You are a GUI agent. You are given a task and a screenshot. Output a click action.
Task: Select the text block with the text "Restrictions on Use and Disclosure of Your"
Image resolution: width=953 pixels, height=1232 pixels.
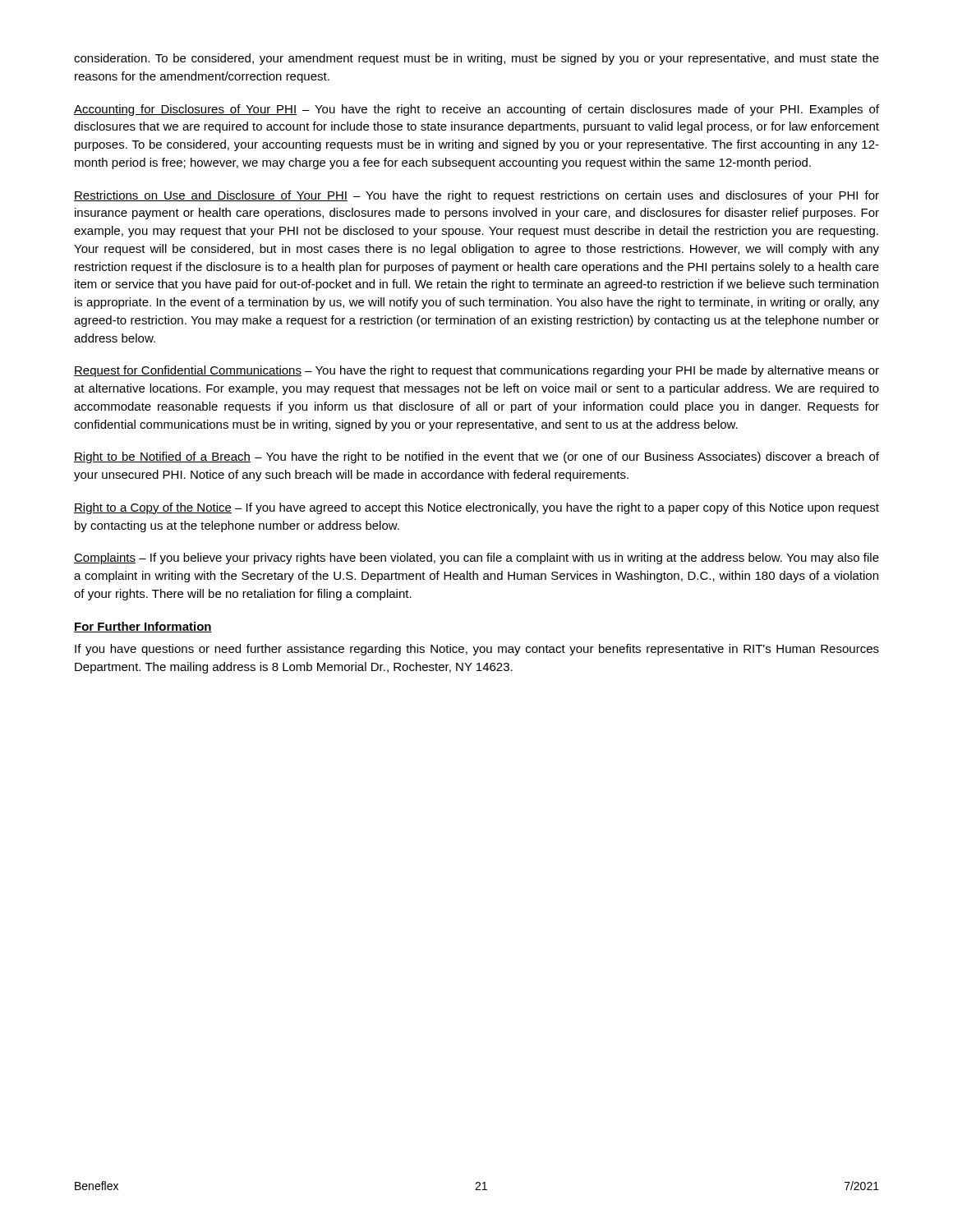(476, 266)
